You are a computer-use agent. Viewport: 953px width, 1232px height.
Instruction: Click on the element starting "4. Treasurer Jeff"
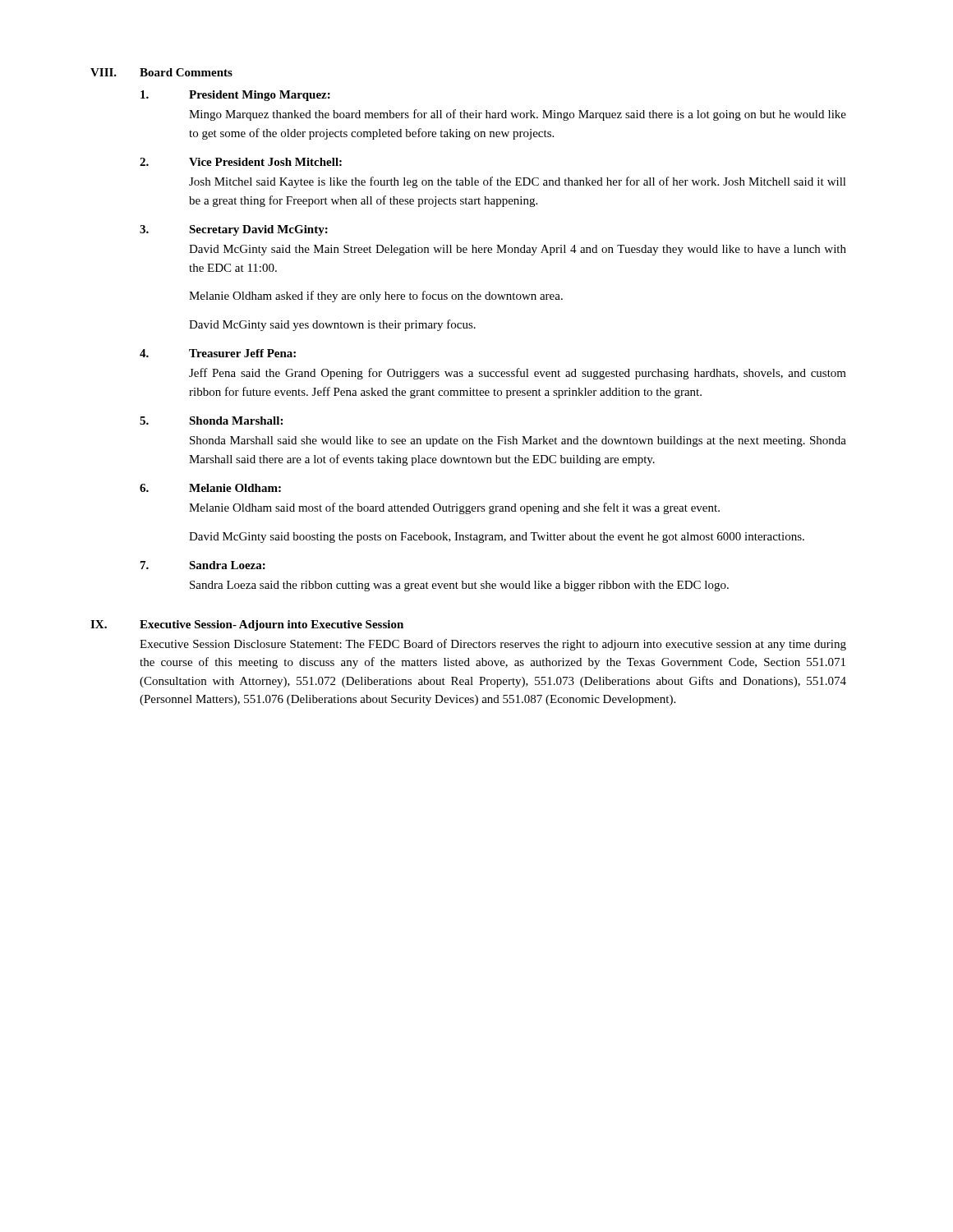click(493, 374)
